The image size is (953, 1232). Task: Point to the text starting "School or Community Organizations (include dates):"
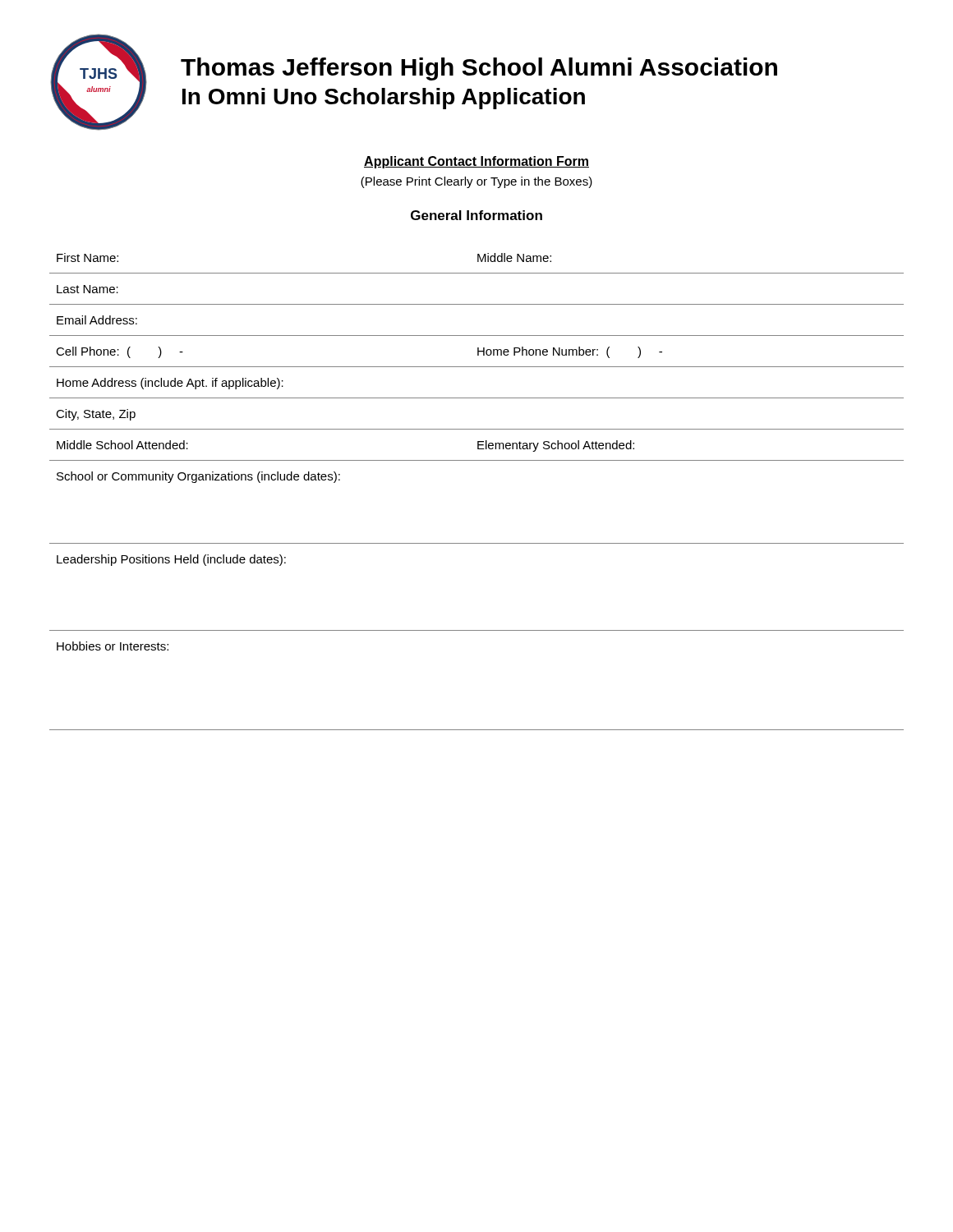tap(198, 477)
